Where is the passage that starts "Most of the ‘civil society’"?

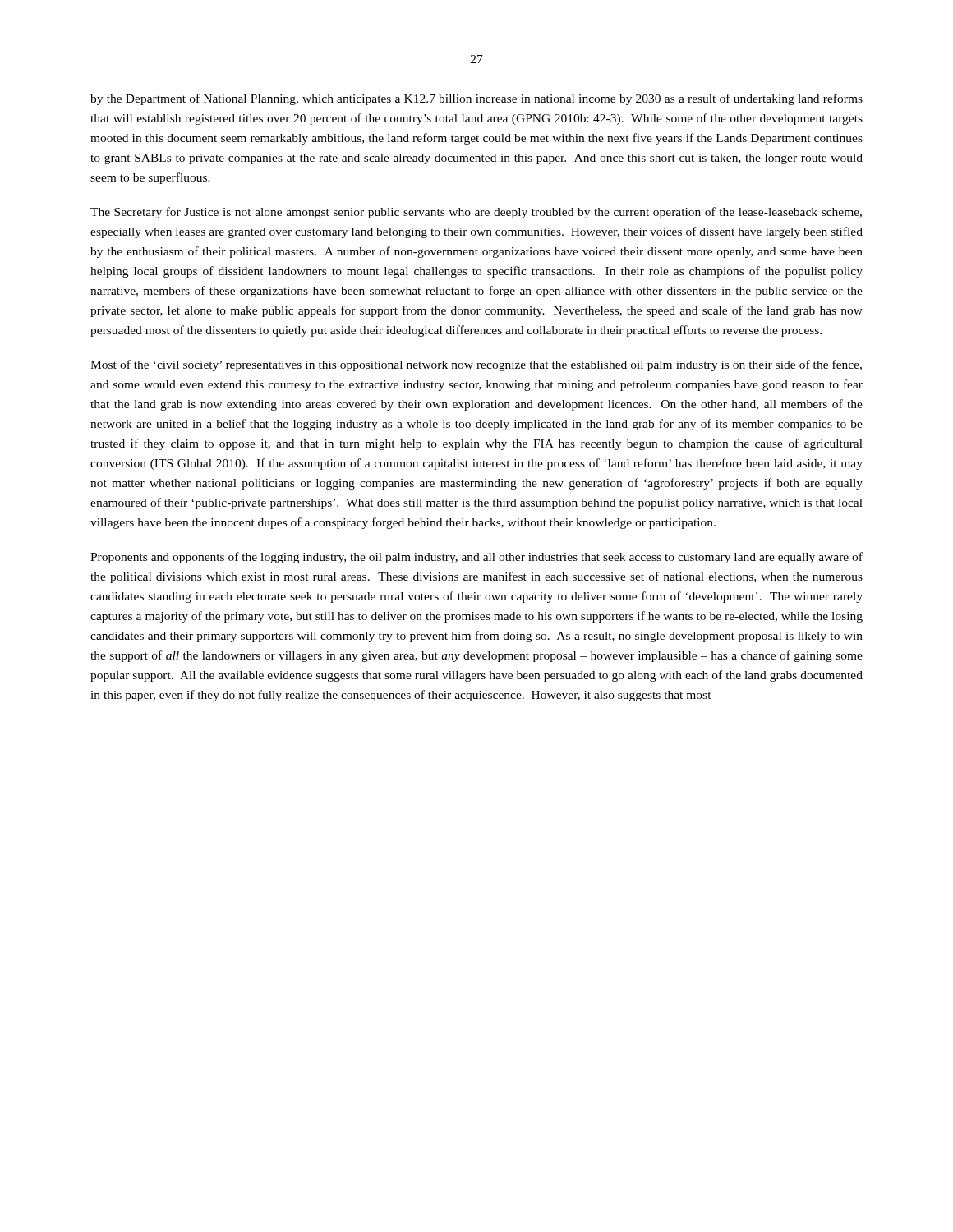pyautogui.click(x=476, y=443)
